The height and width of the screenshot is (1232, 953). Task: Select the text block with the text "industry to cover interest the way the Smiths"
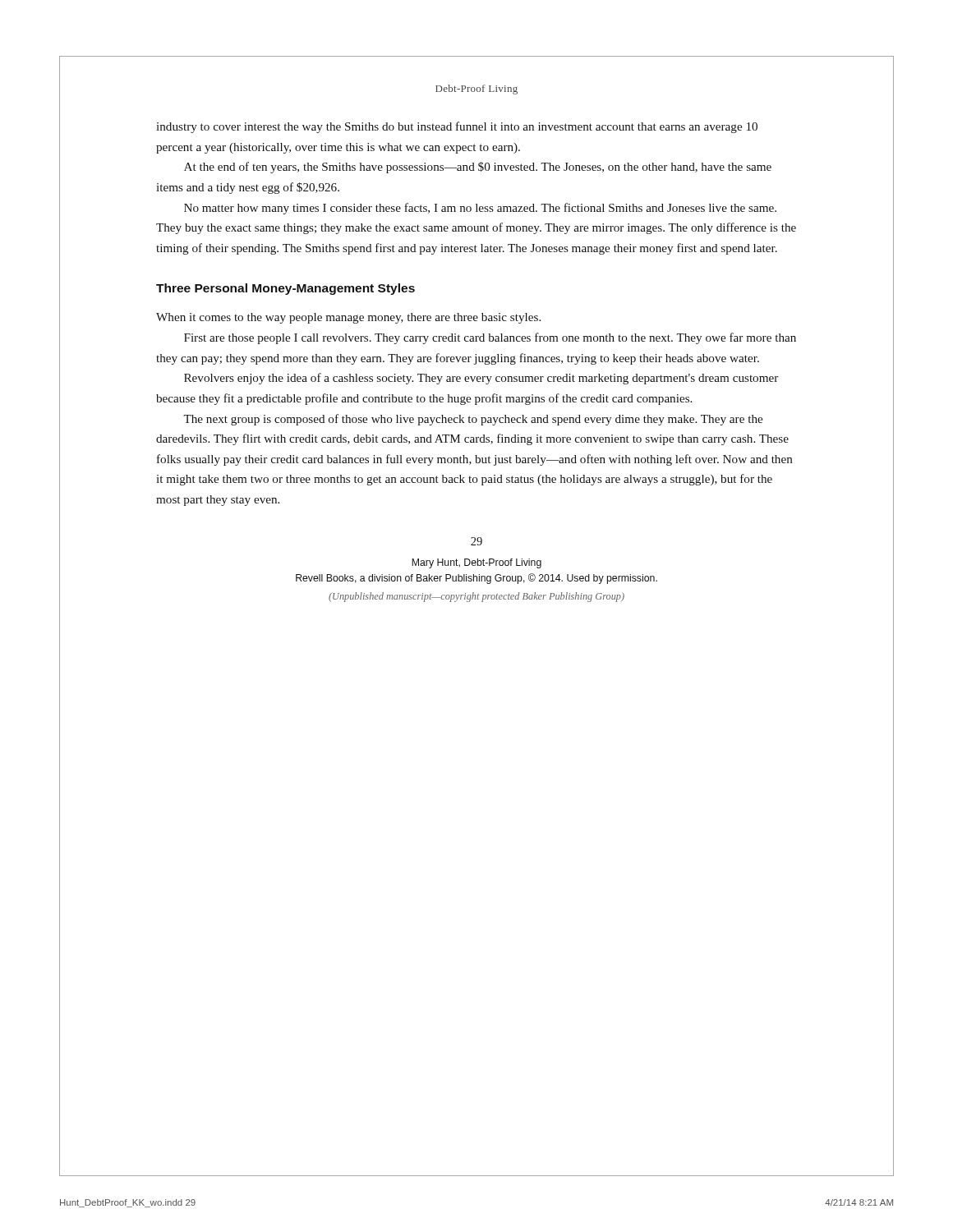[x=457, y=127]
